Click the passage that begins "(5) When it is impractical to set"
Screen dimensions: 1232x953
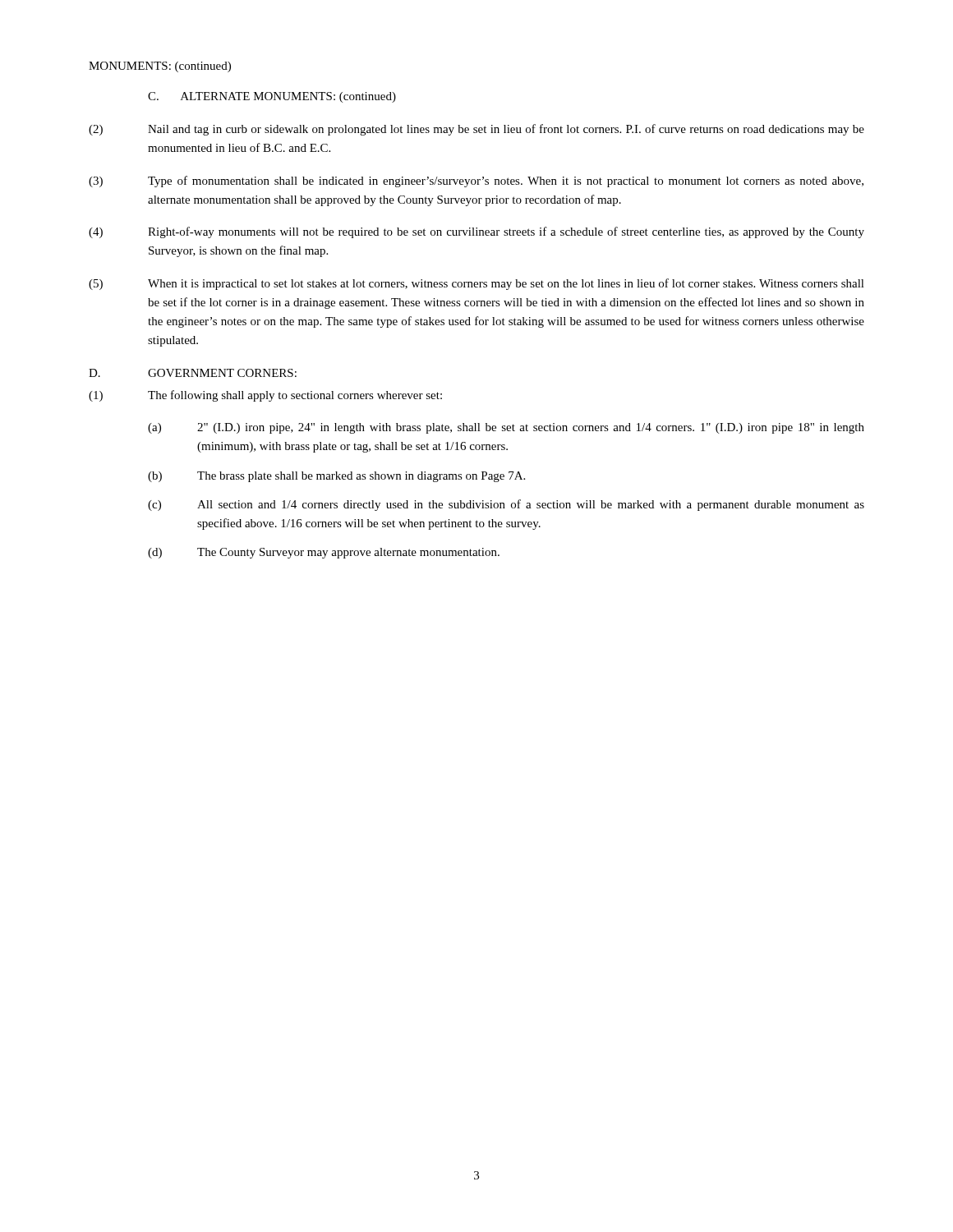coord(476,312)
